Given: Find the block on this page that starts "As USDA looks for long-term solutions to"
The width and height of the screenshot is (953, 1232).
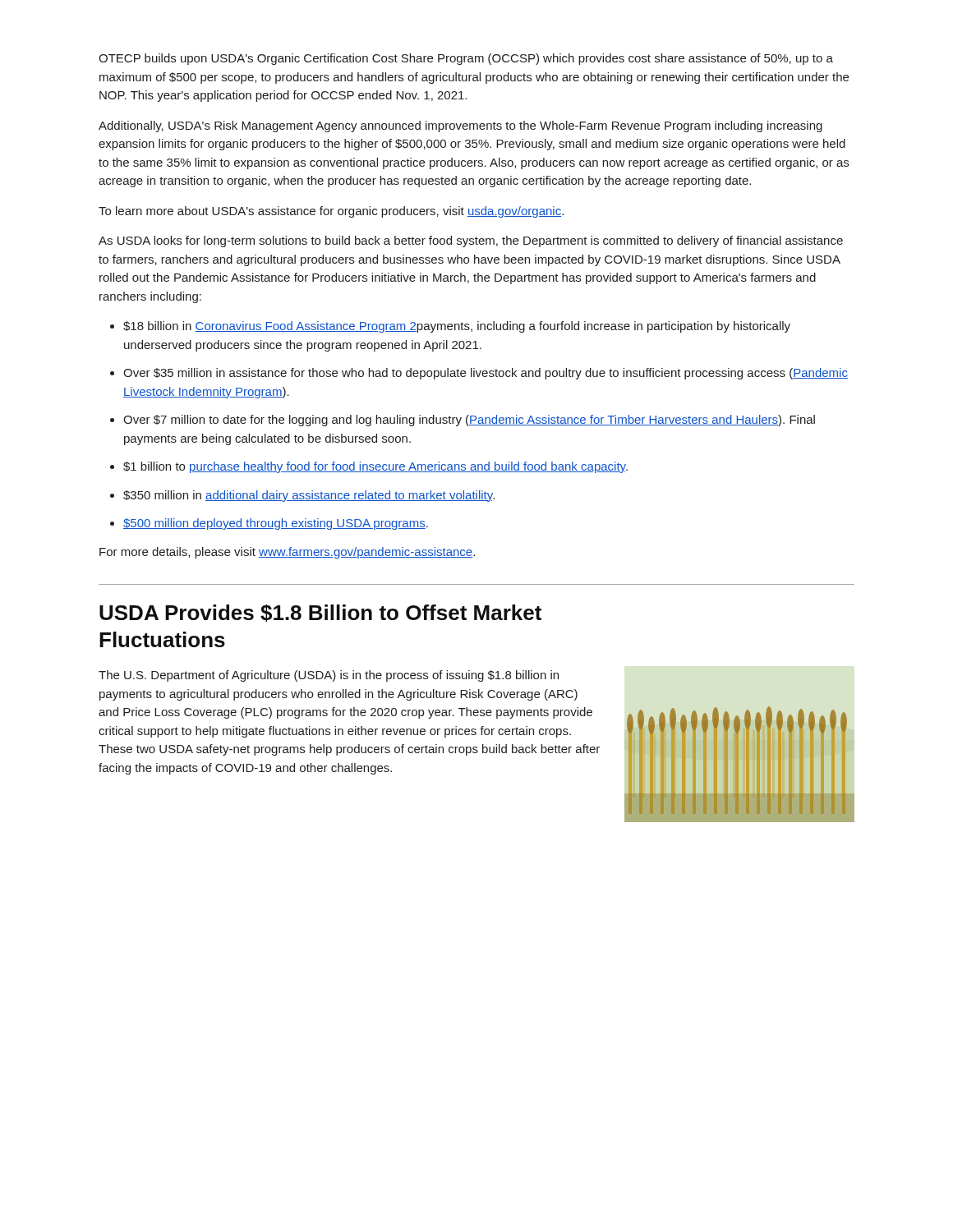Looking at the screenshot, I should [x=471, y=268].
